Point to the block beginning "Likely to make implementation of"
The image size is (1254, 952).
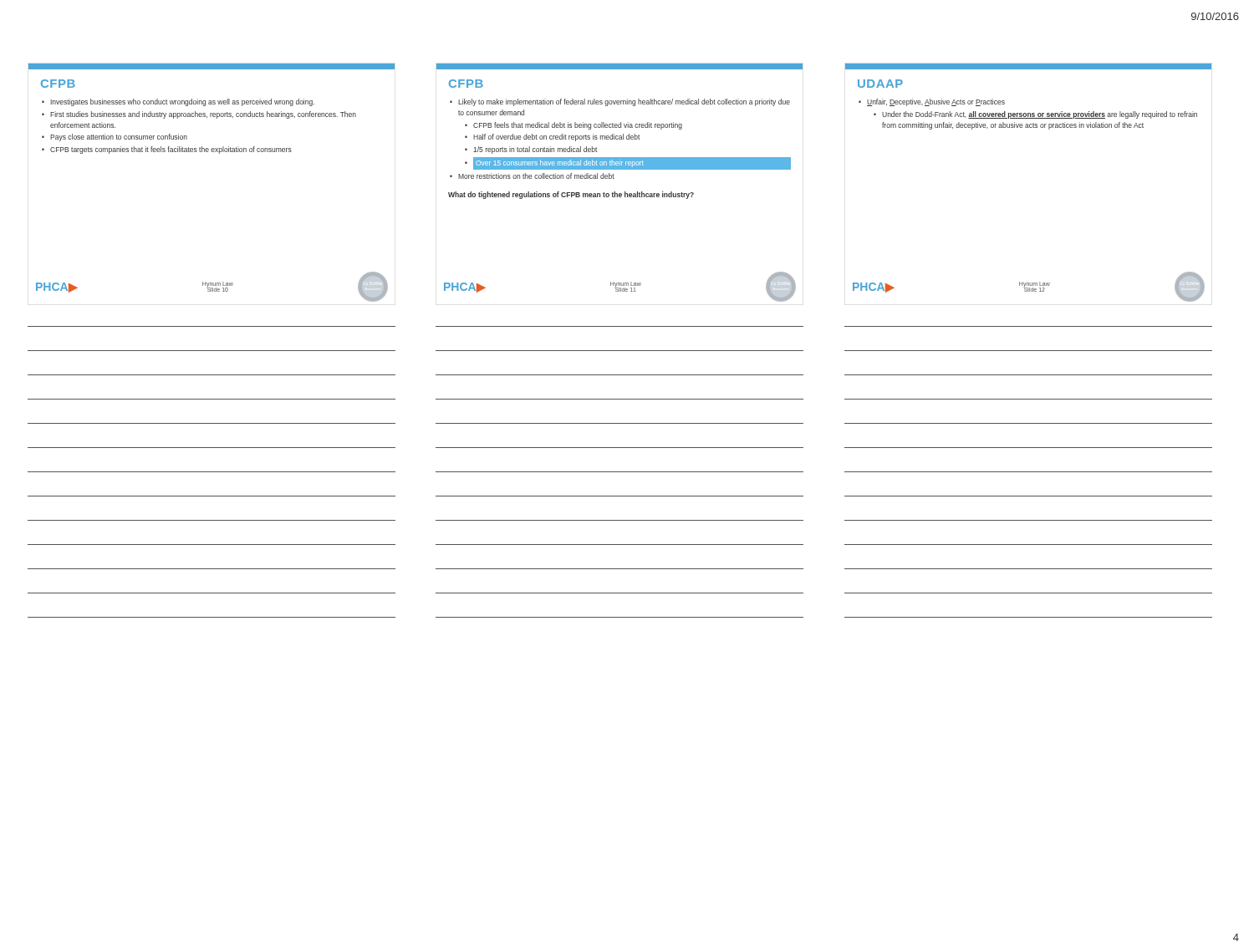click(x=619, y=139)
